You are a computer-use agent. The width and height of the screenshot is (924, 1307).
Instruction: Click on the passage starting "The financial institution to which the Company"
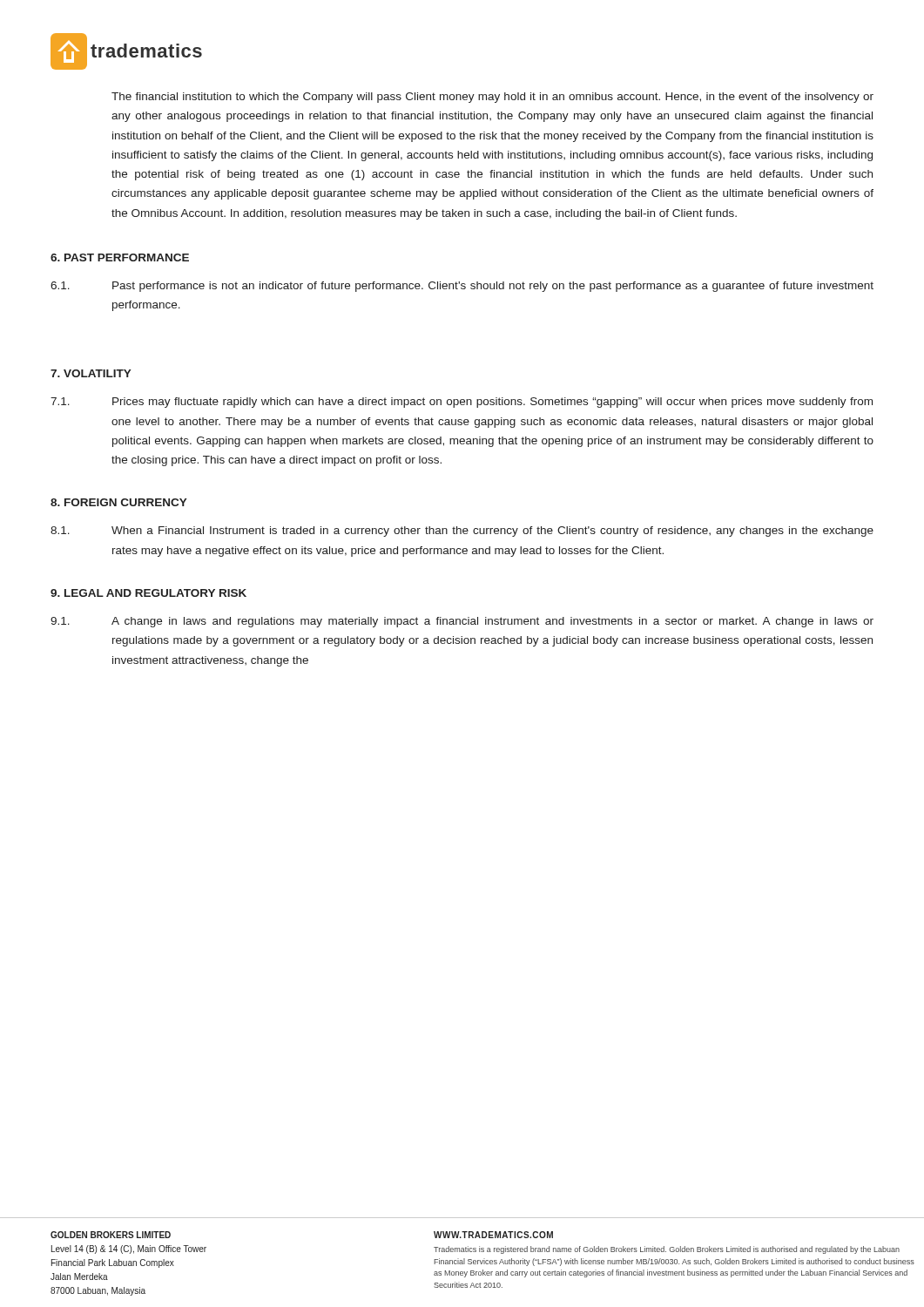pos(492,154)
